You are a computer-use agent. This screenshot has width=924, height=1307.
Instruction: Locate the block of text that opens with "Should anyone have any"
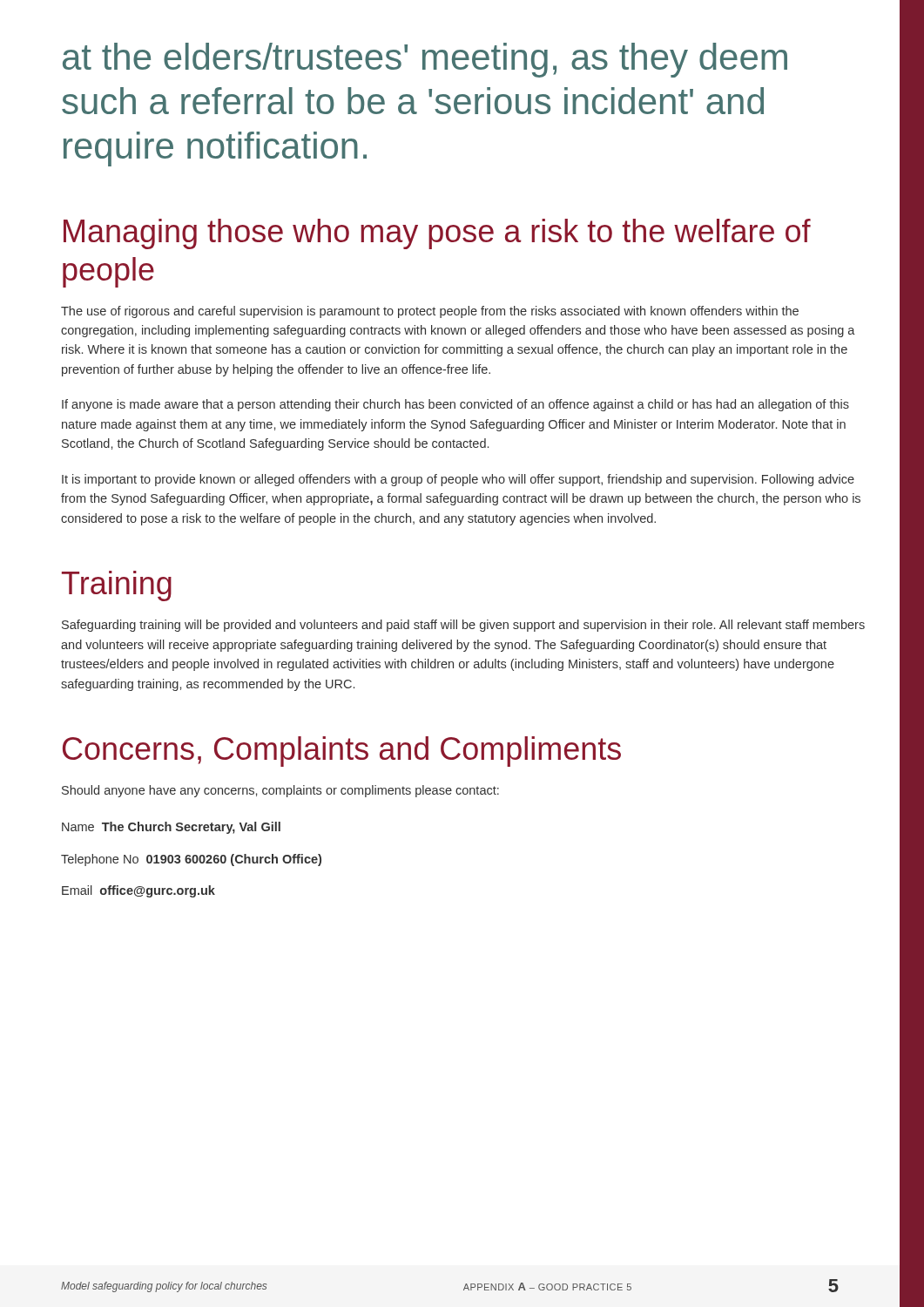click(280, 790)
